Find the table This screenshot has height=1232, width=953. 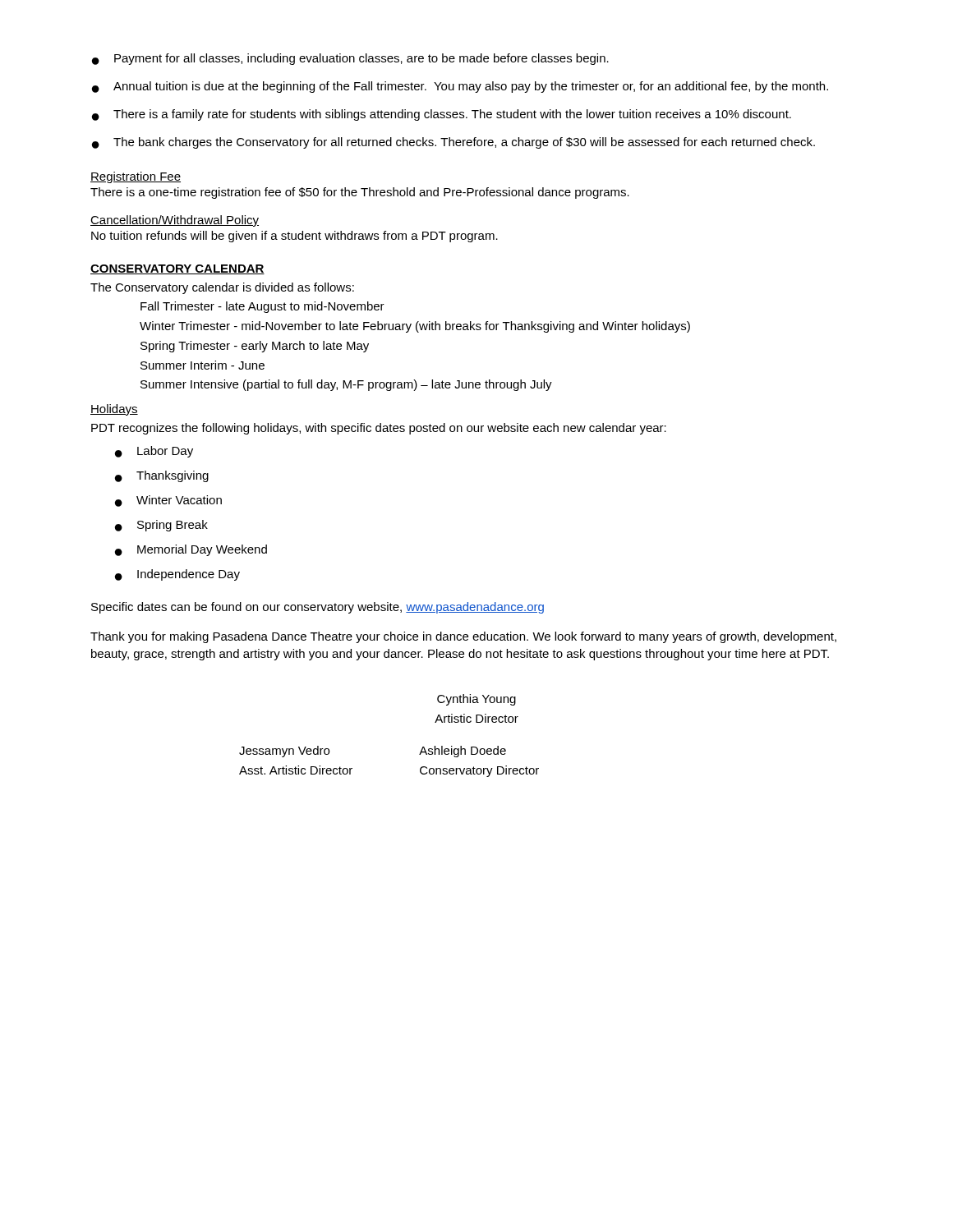[550, 761]
